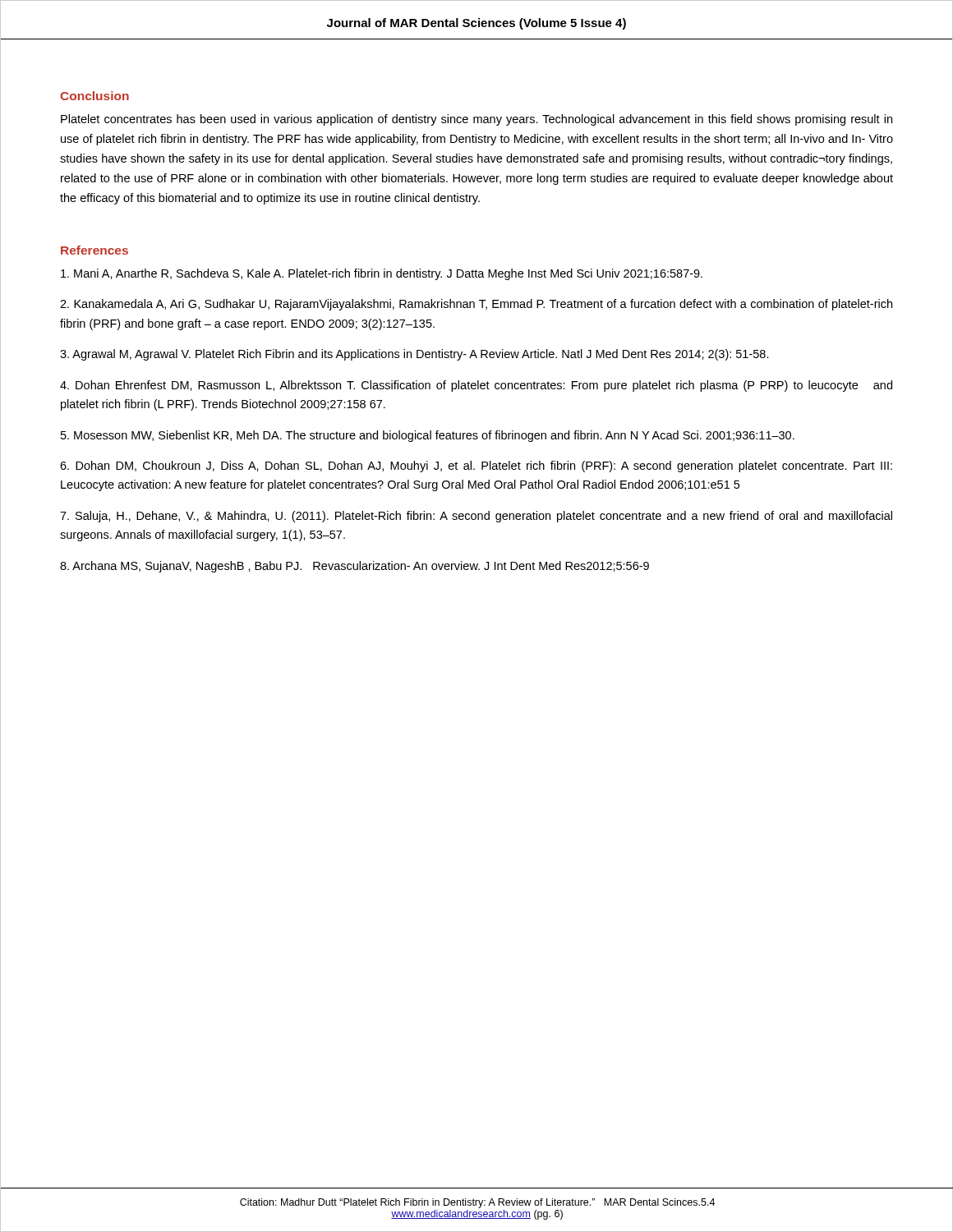
Task: Find the list item that reads "8. Archana MS, SujanaV, NageshB , Babu PJ."
Action: [355, 566]
